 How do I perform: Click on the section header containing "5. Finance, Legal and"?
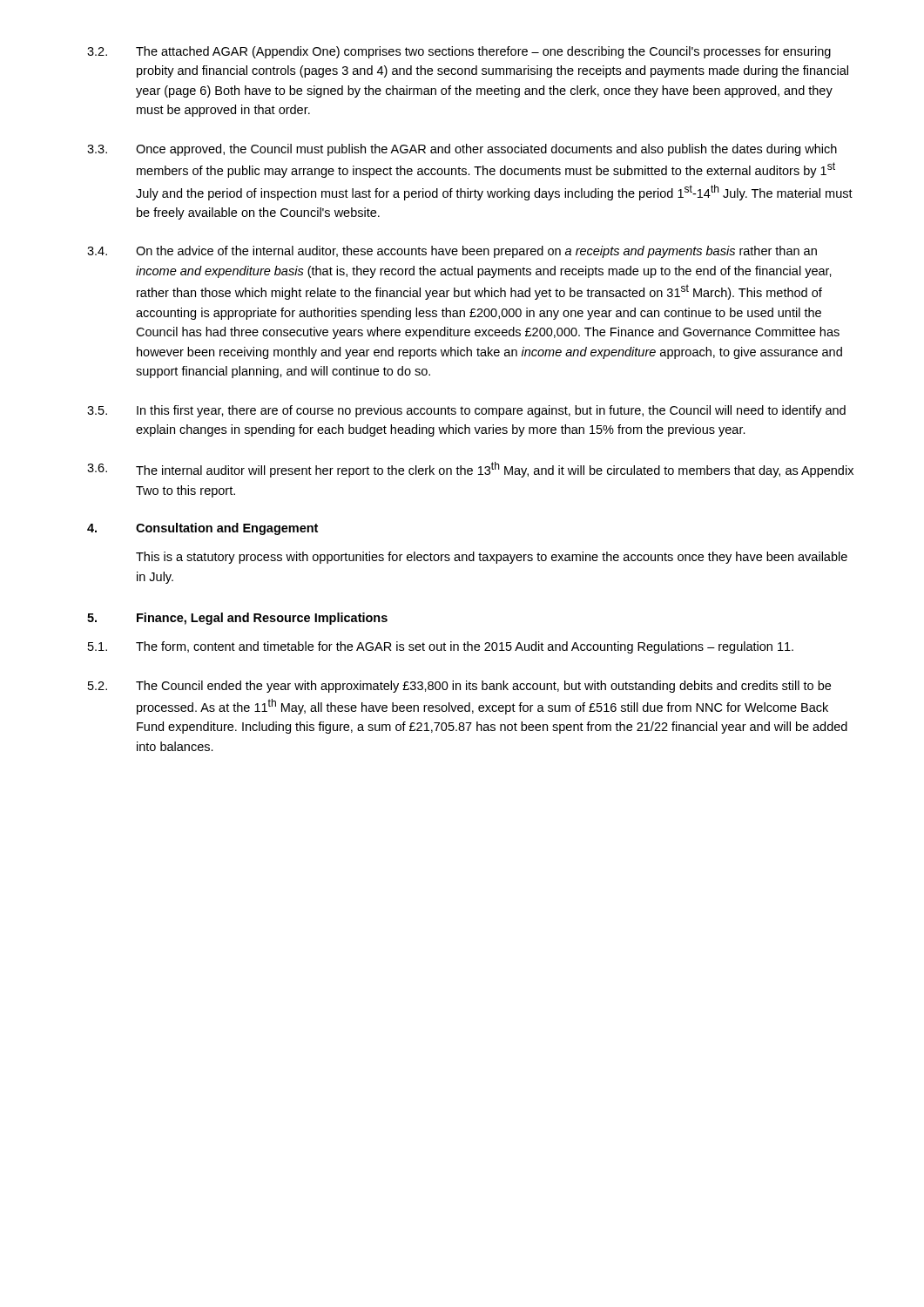coord(237,619)
